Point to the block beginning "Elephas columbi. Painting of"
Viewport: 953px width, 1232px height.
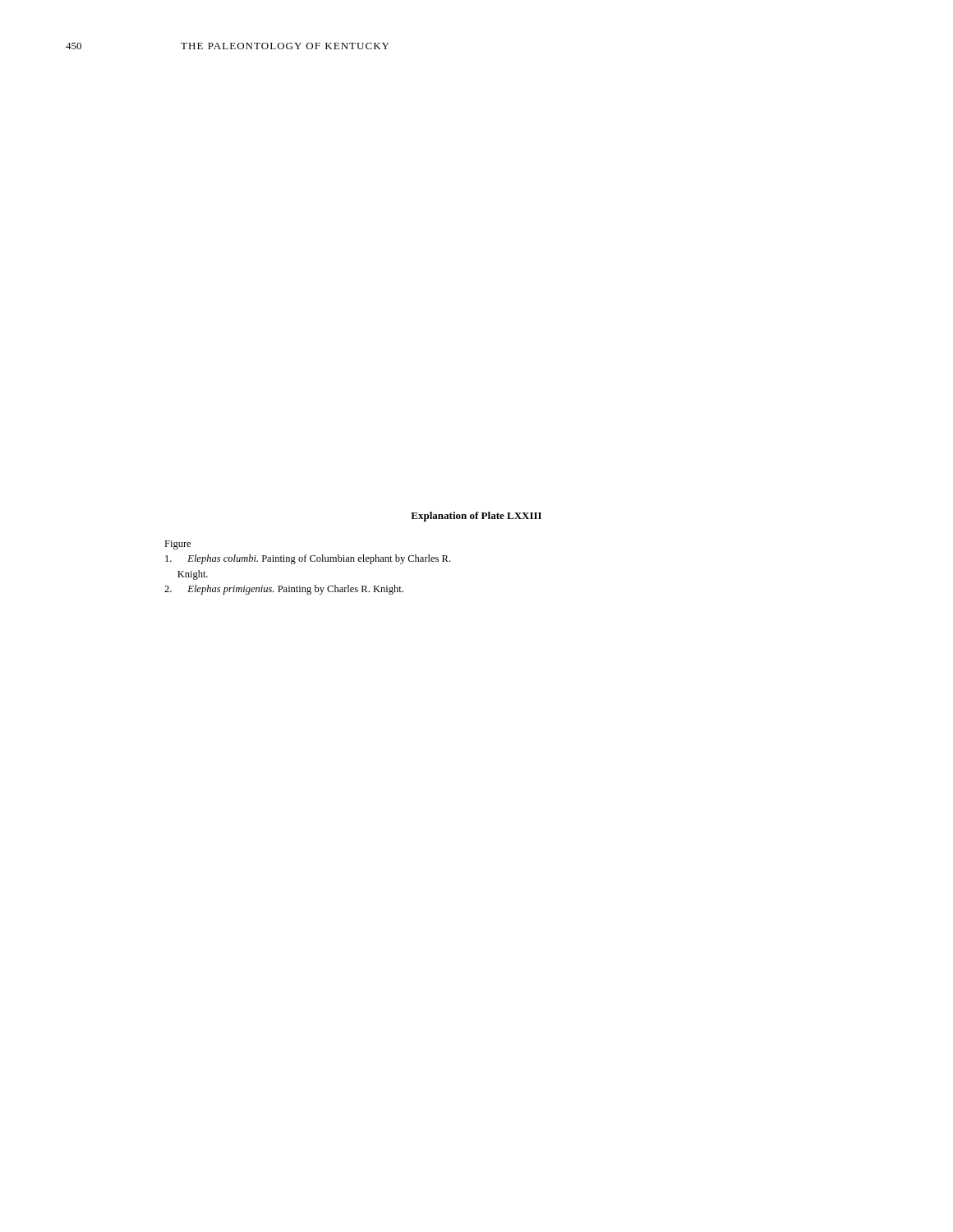[x=308, y=565]
